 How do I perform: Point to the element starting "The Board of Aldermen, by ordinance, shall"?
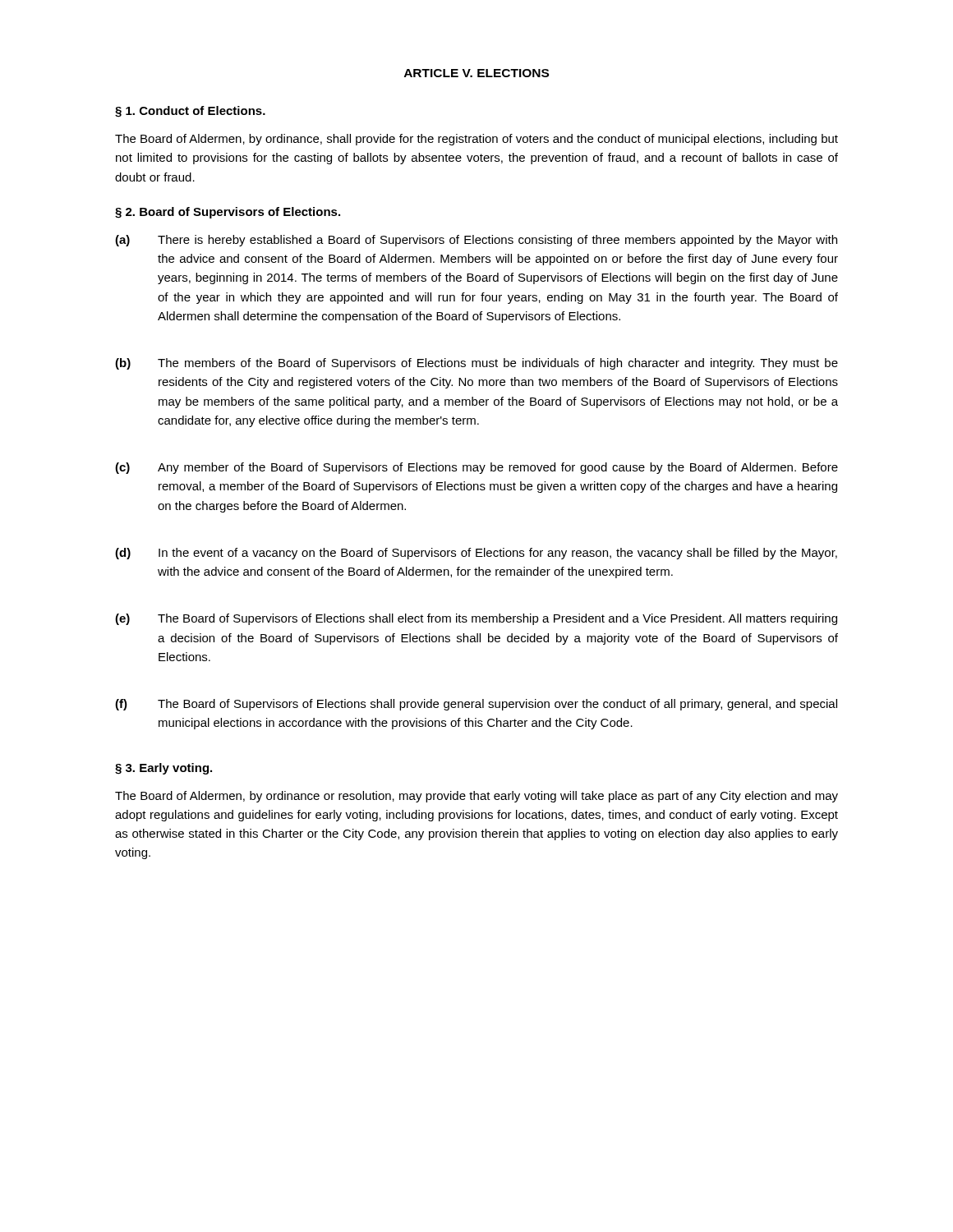coord(476,158)
